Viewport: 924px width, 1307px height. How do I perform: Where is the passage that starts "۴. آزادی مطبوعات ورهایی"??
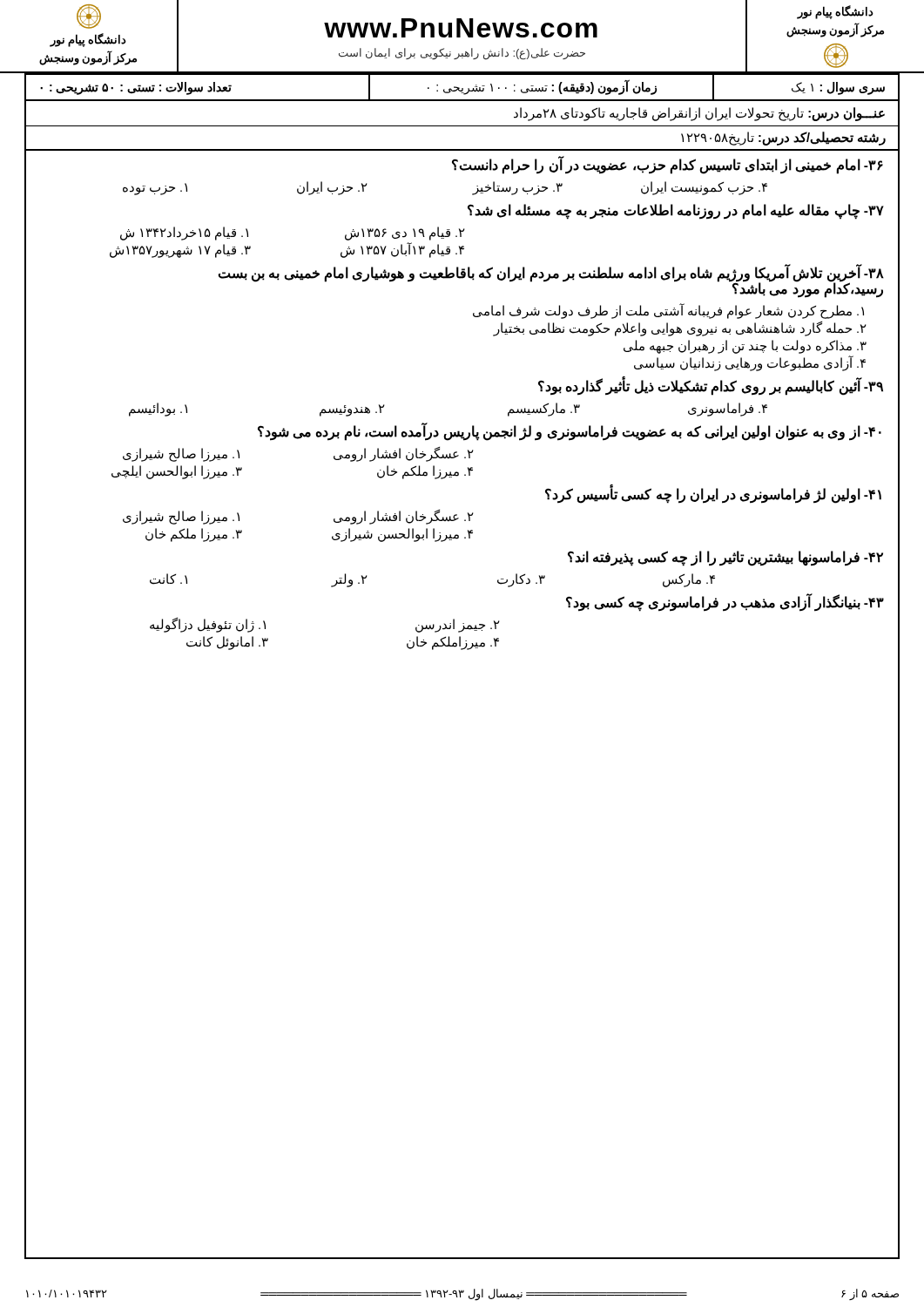coord(750,363)
